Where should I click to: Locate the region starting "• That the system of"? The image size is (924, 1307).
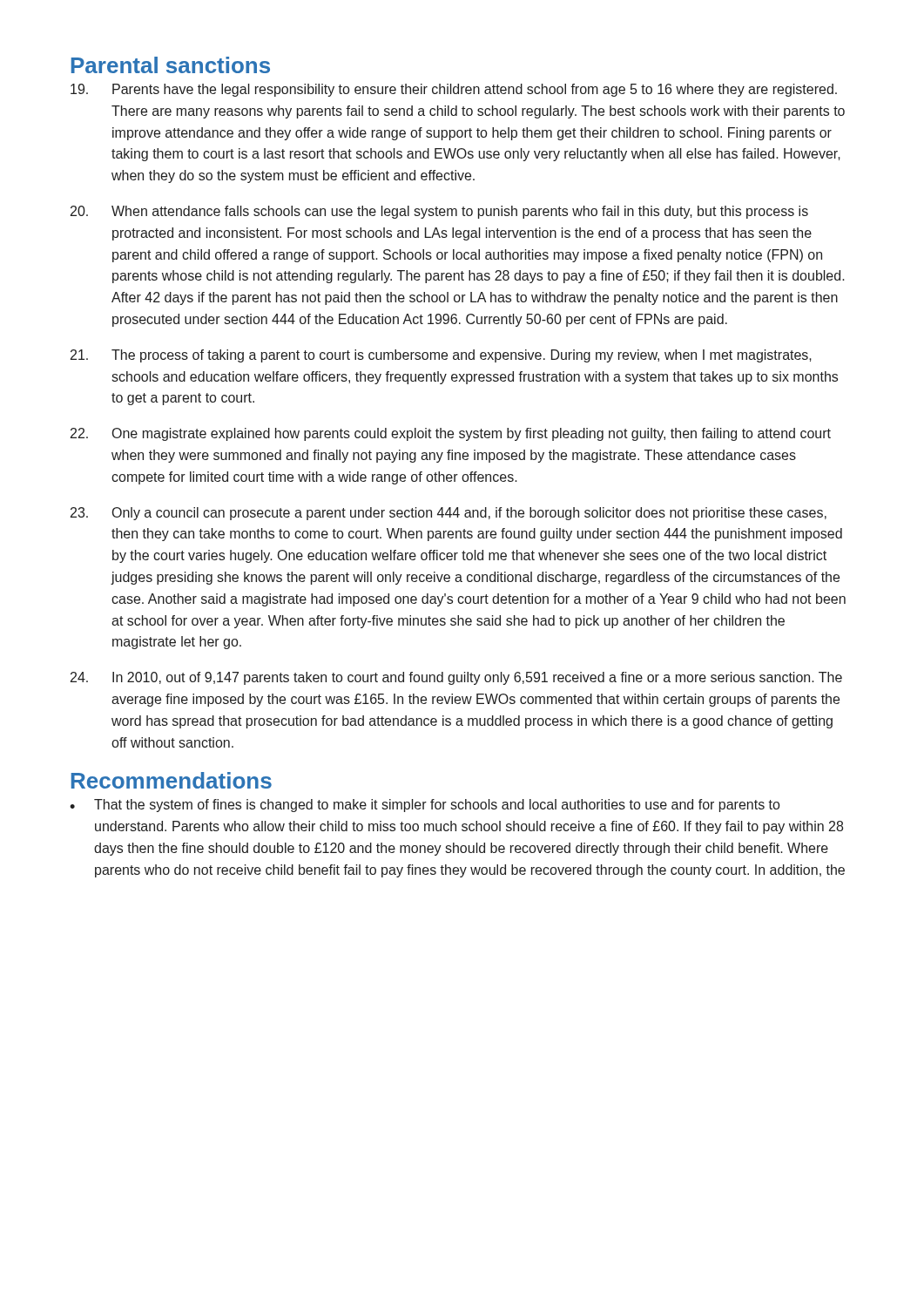point(462,838)
